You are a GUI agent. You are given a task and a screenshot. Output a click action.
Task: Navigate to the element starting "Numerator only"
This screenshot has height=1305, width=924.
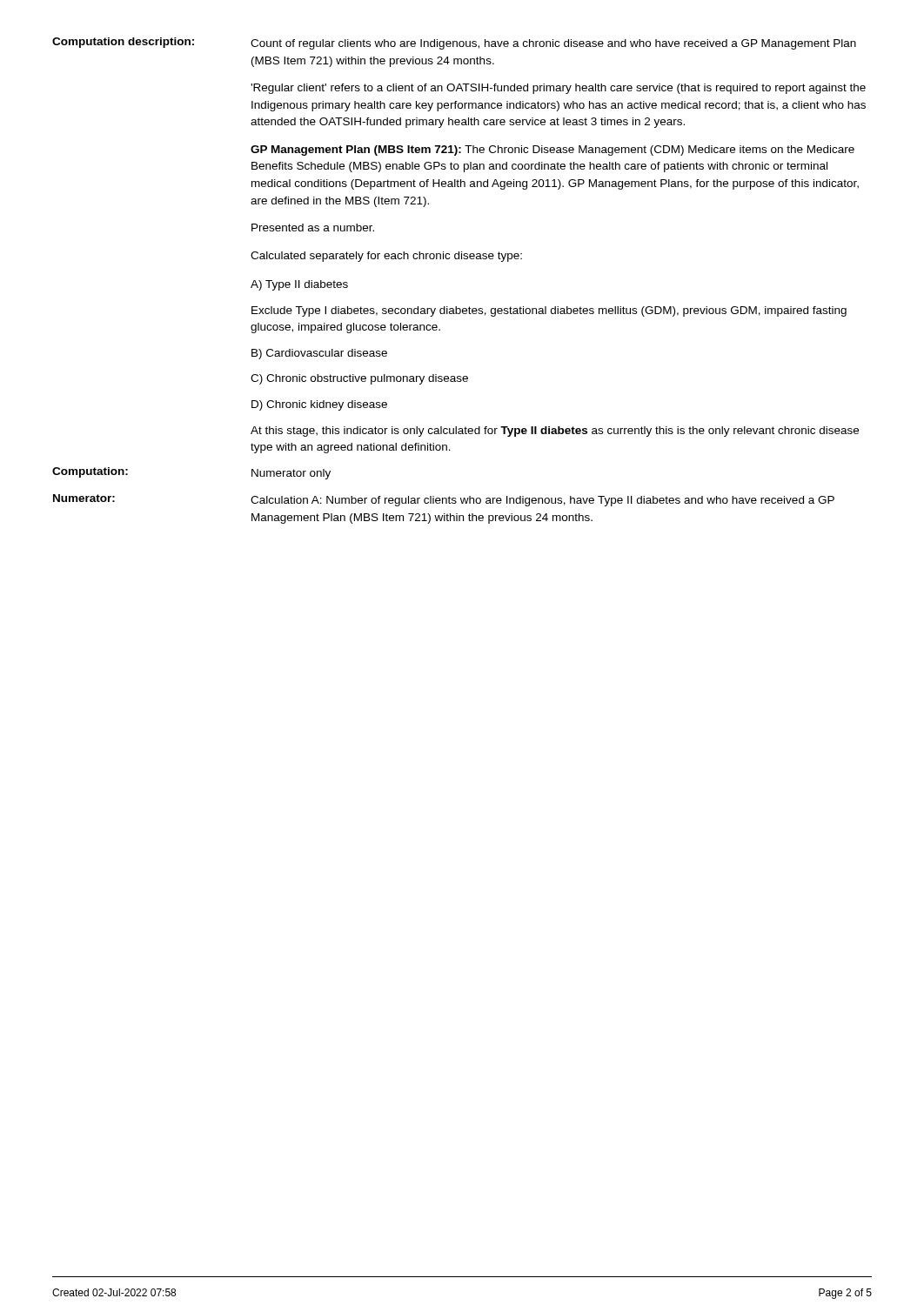[291, 473]
